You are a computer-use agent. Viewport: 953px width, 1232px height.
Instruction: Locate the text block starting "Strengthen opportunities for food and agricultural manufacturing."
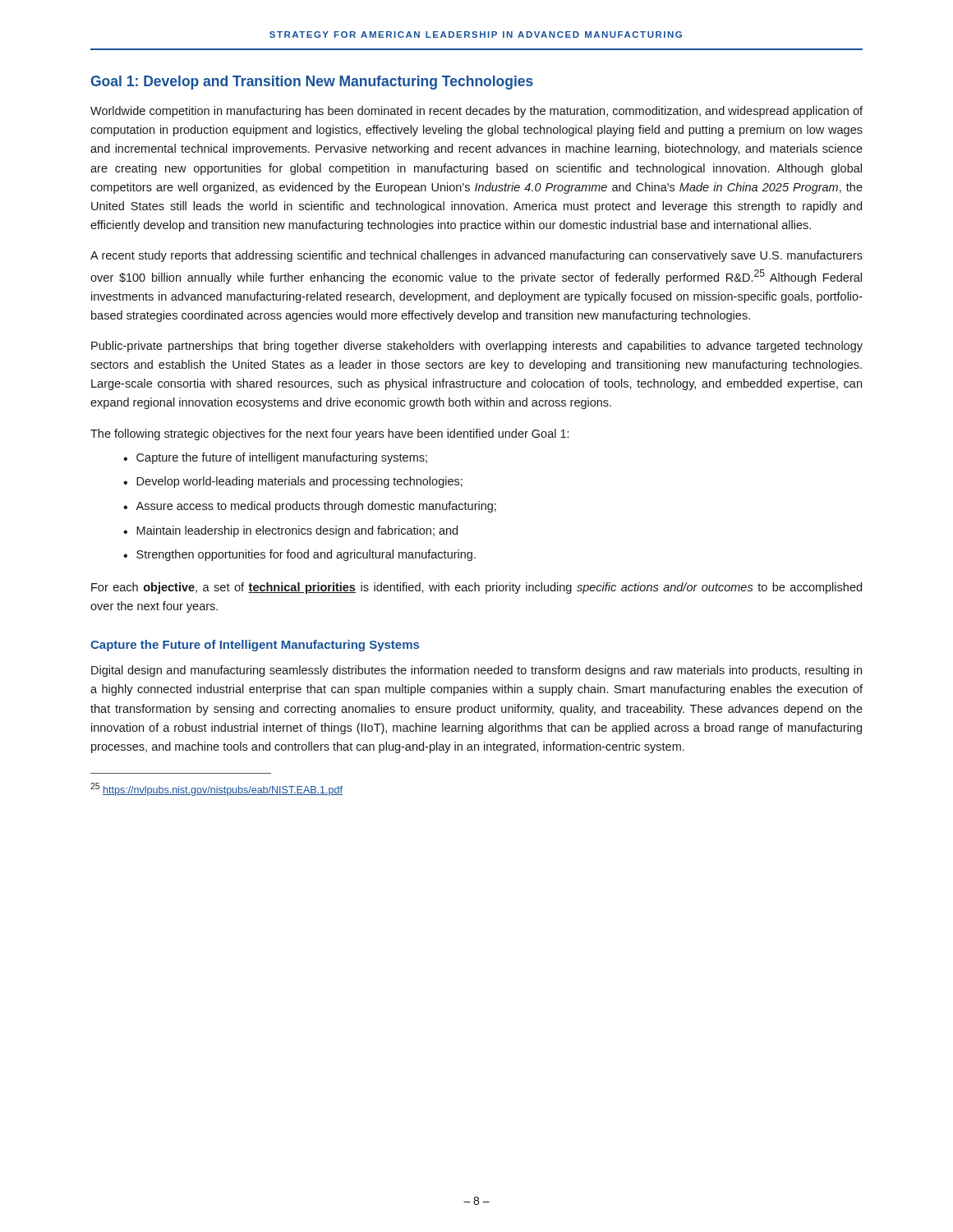pyautogui.click(x=306, y=555)
